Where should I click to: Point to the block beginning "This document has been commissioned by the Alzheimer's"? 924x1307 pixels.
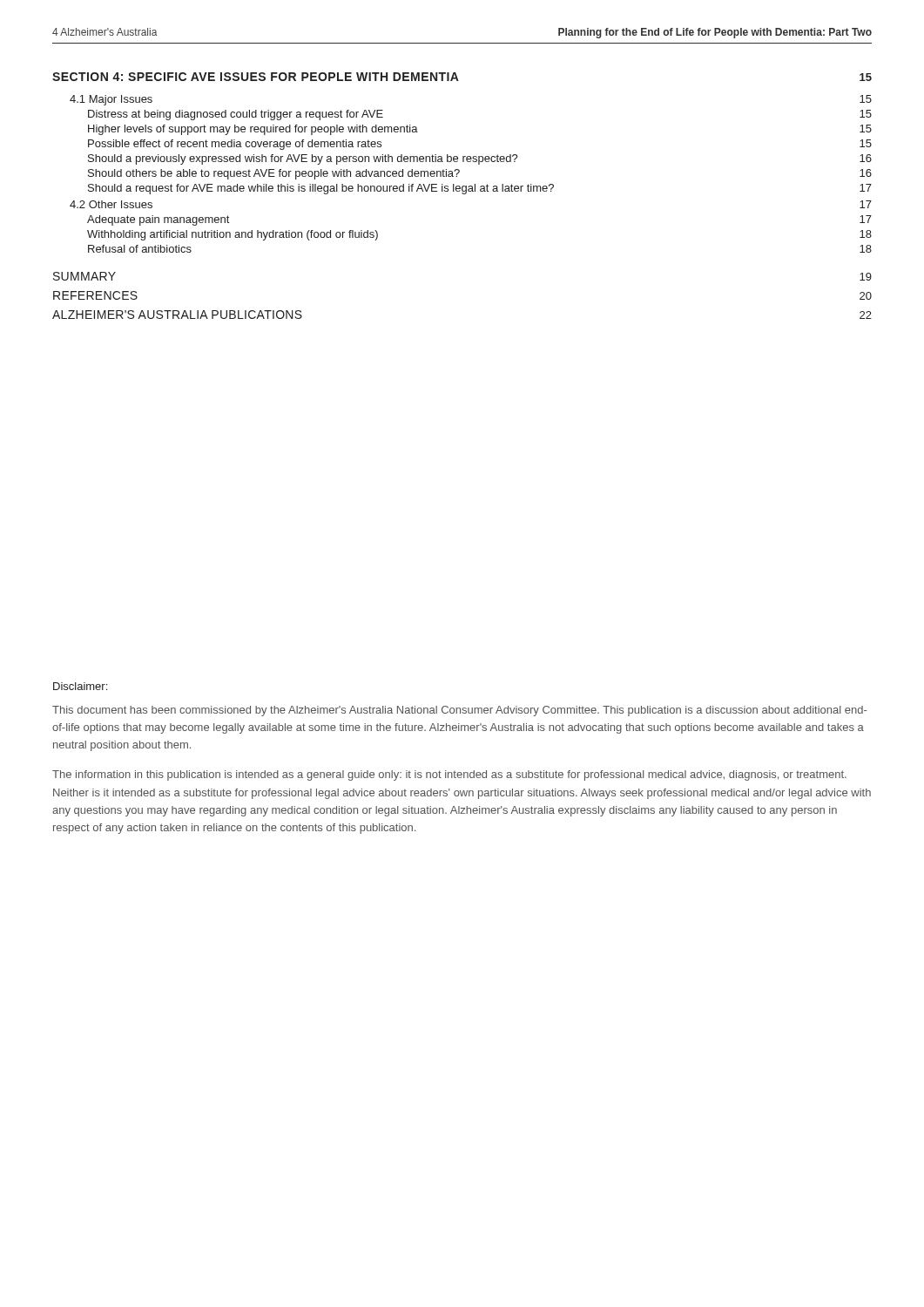[x=460, y=727]
